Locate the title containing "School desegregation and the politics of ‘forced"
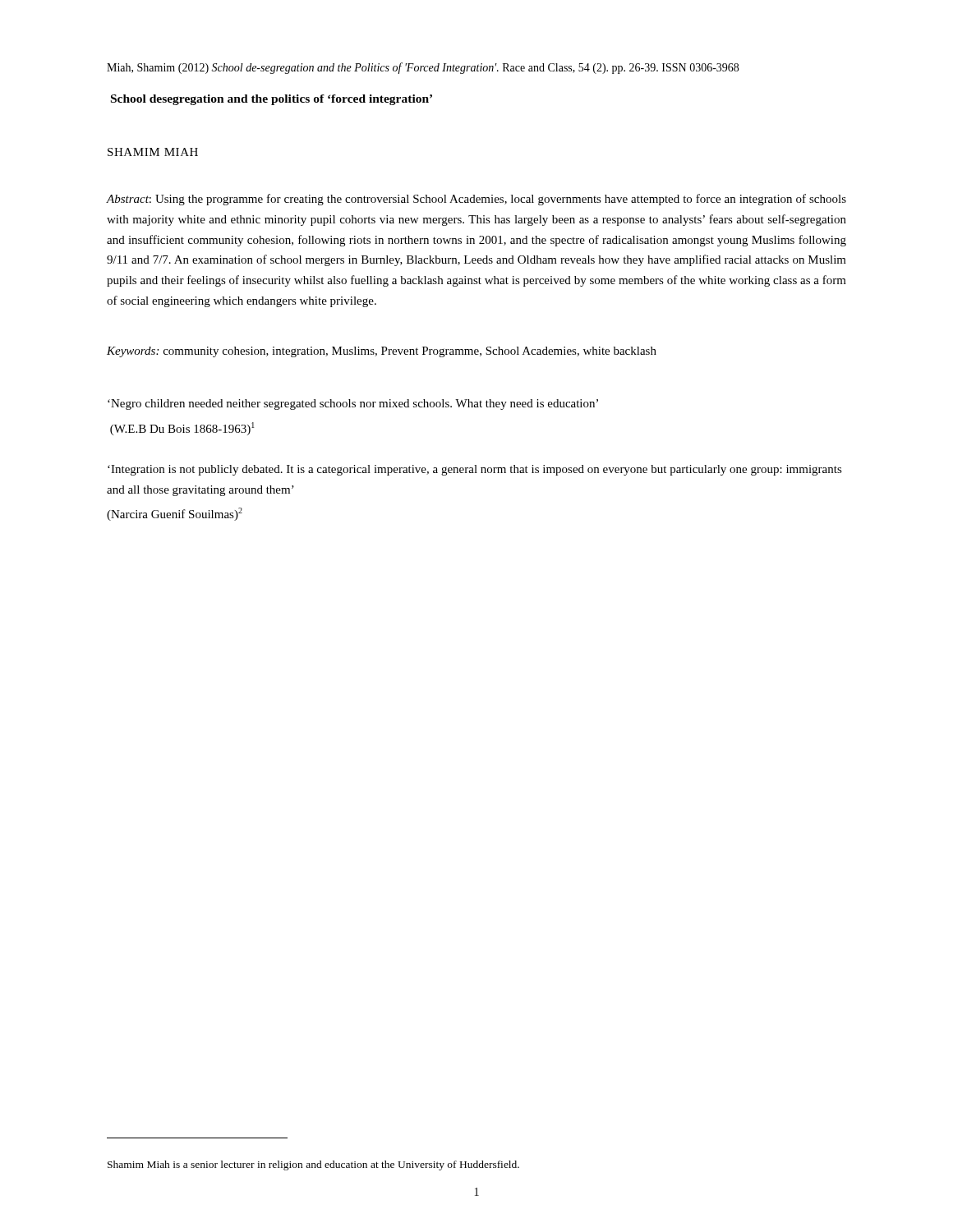953x1232 pixels. click(270, 98)
